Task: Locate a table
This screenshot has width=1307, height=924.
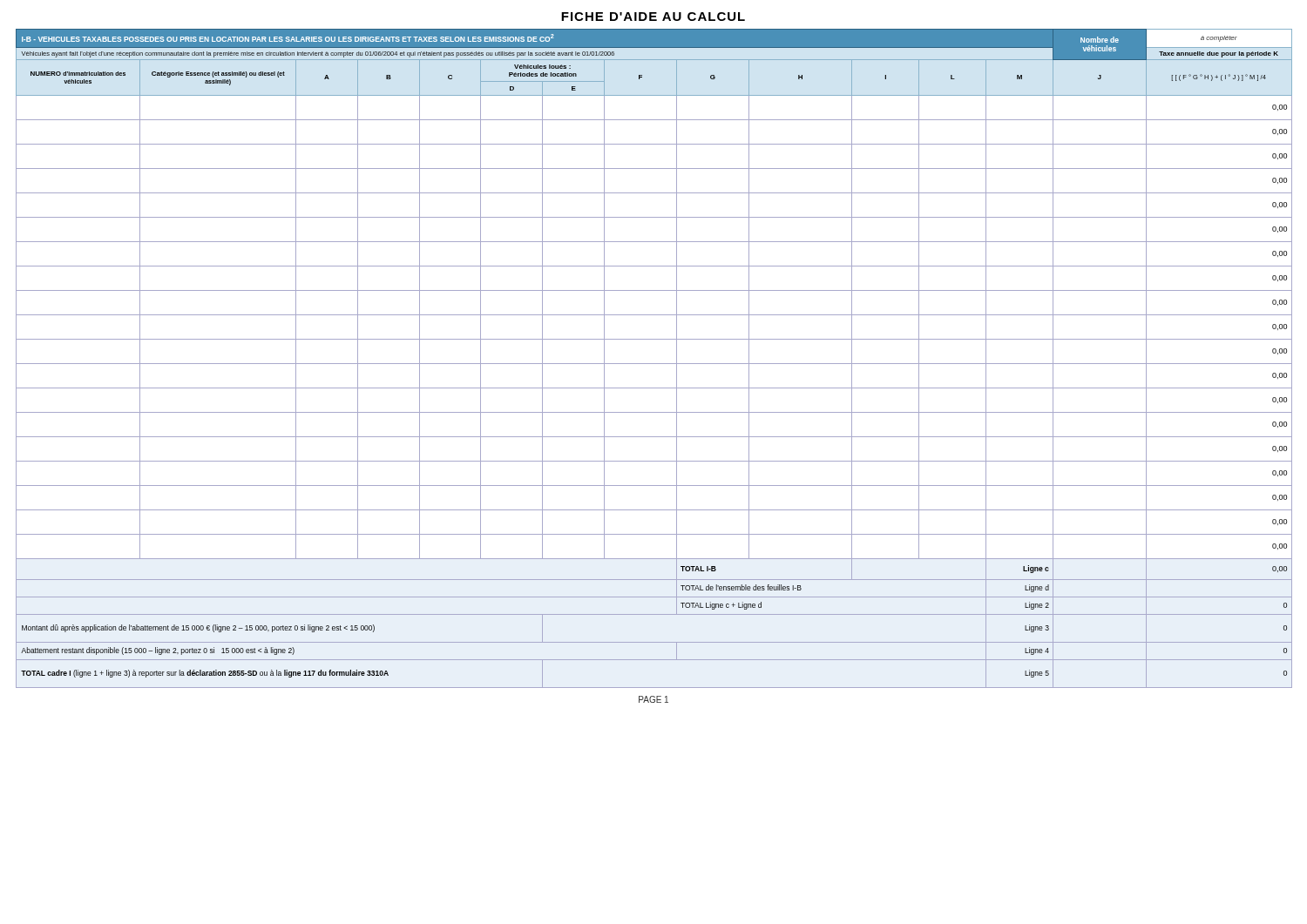Action: 654,358
